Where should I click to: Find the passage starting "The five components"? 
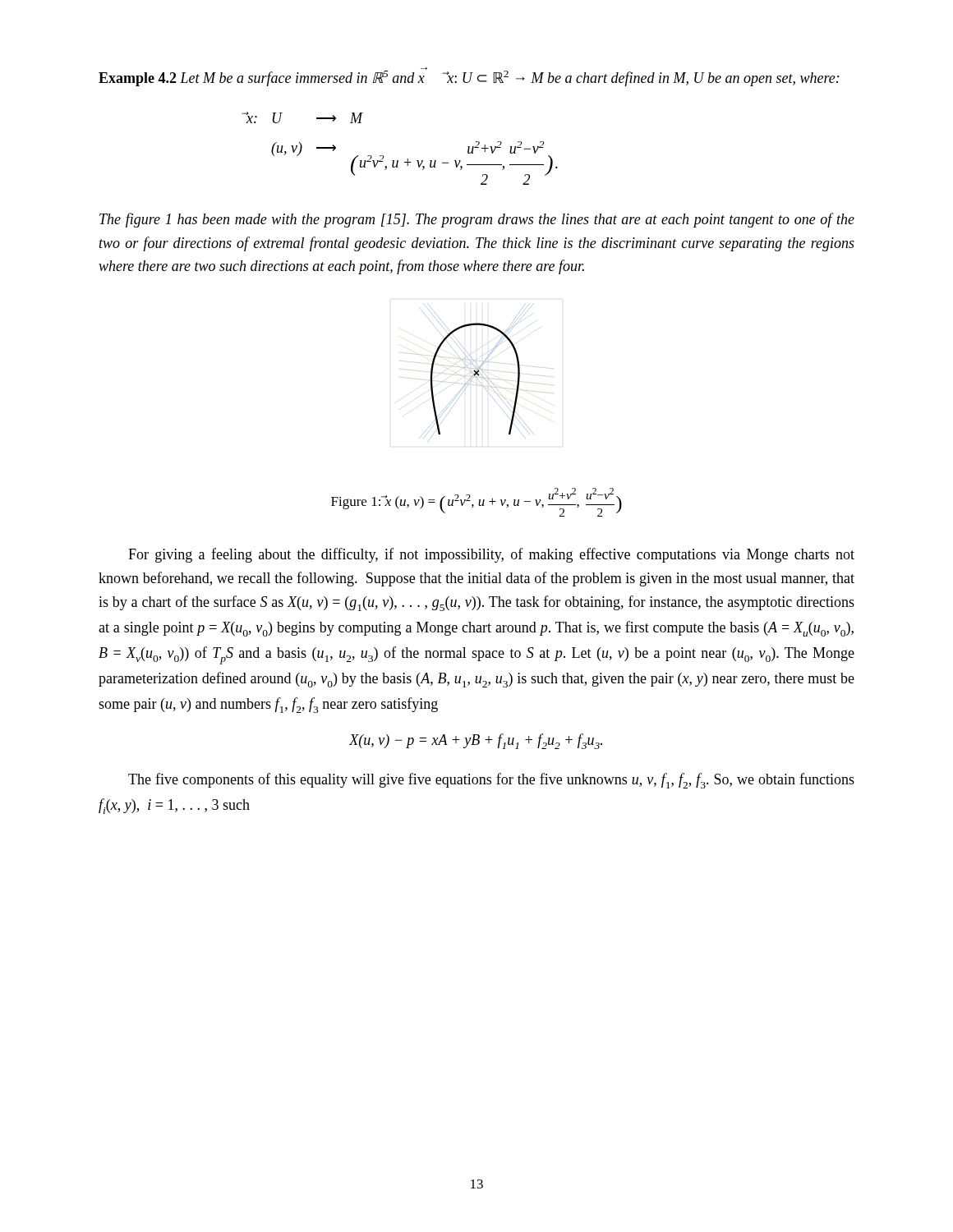tap(476, 794)
